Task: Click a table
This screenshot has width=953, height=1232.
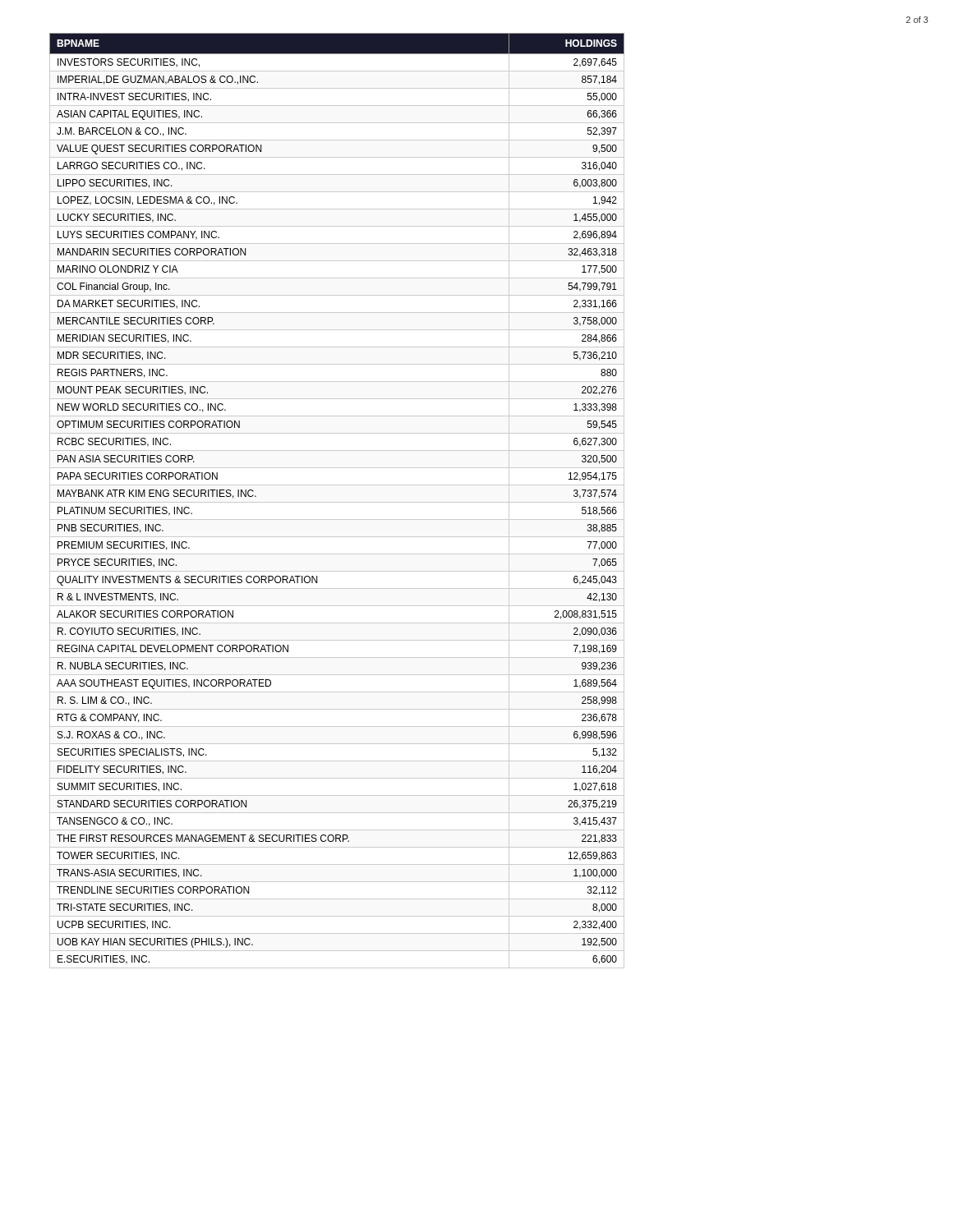Action: (337, 501)
